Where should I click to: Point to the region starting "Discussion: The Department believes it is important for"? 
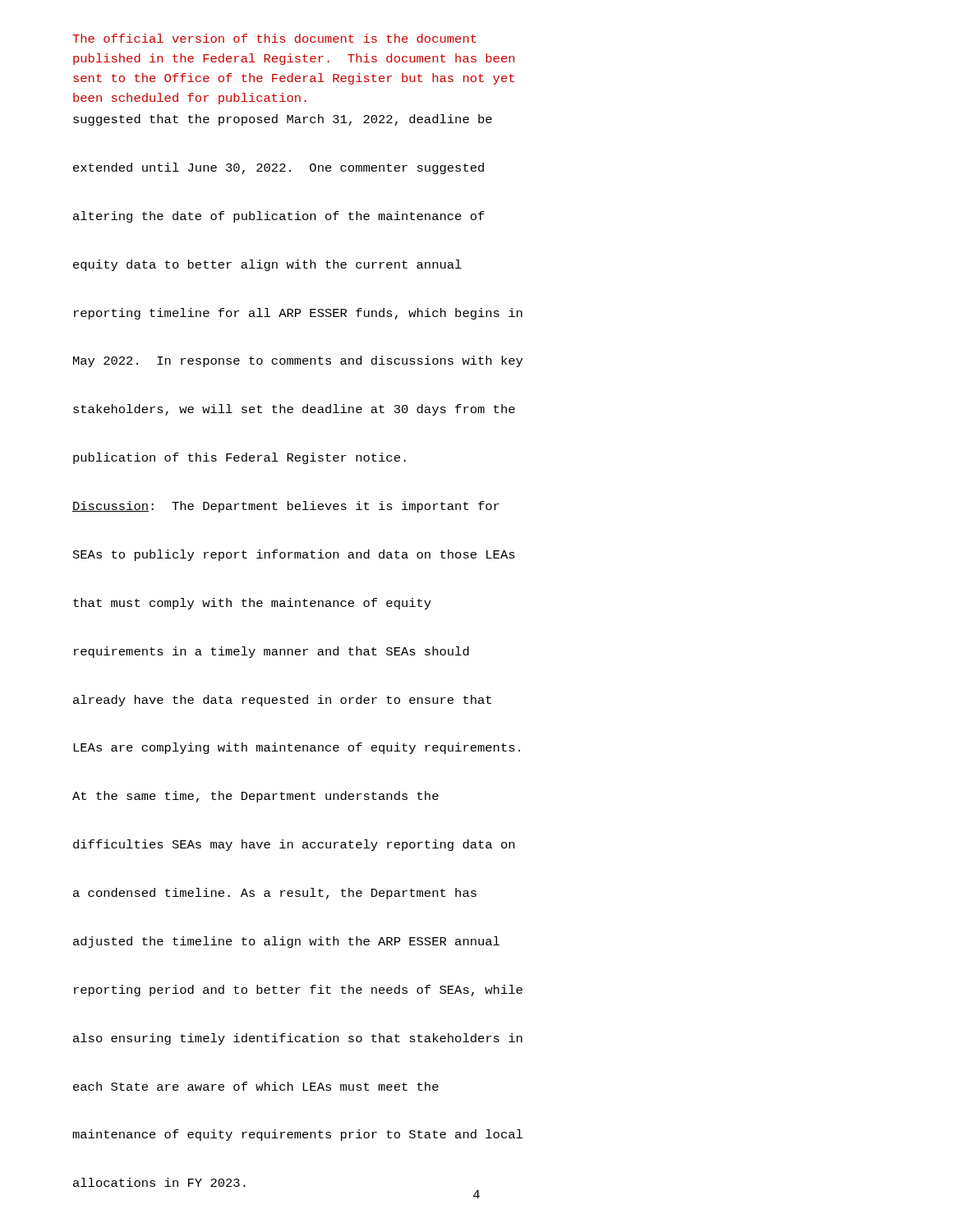(298, 845)
